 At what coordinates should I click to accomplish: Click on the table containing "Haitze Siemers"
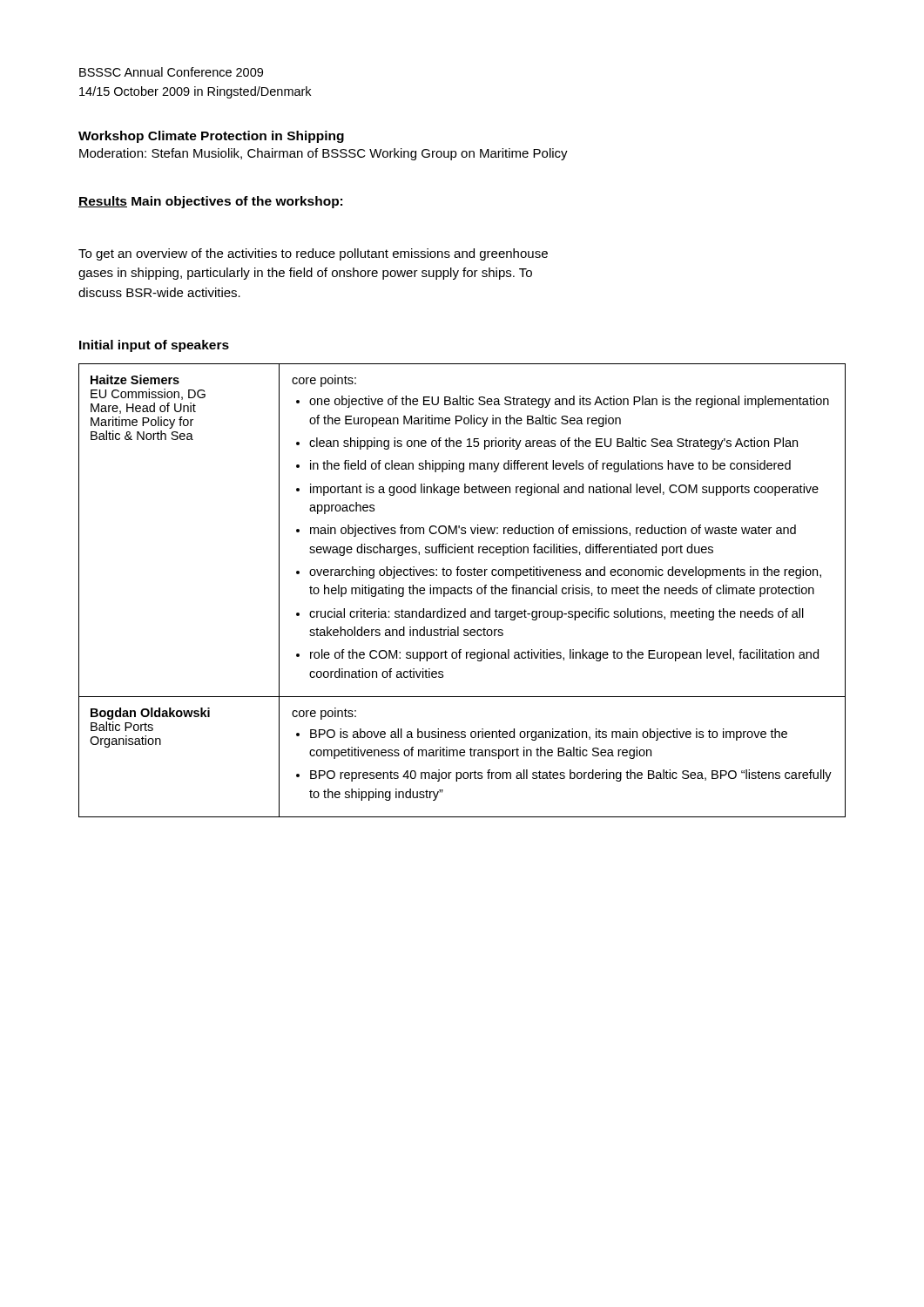coord(462,591)
